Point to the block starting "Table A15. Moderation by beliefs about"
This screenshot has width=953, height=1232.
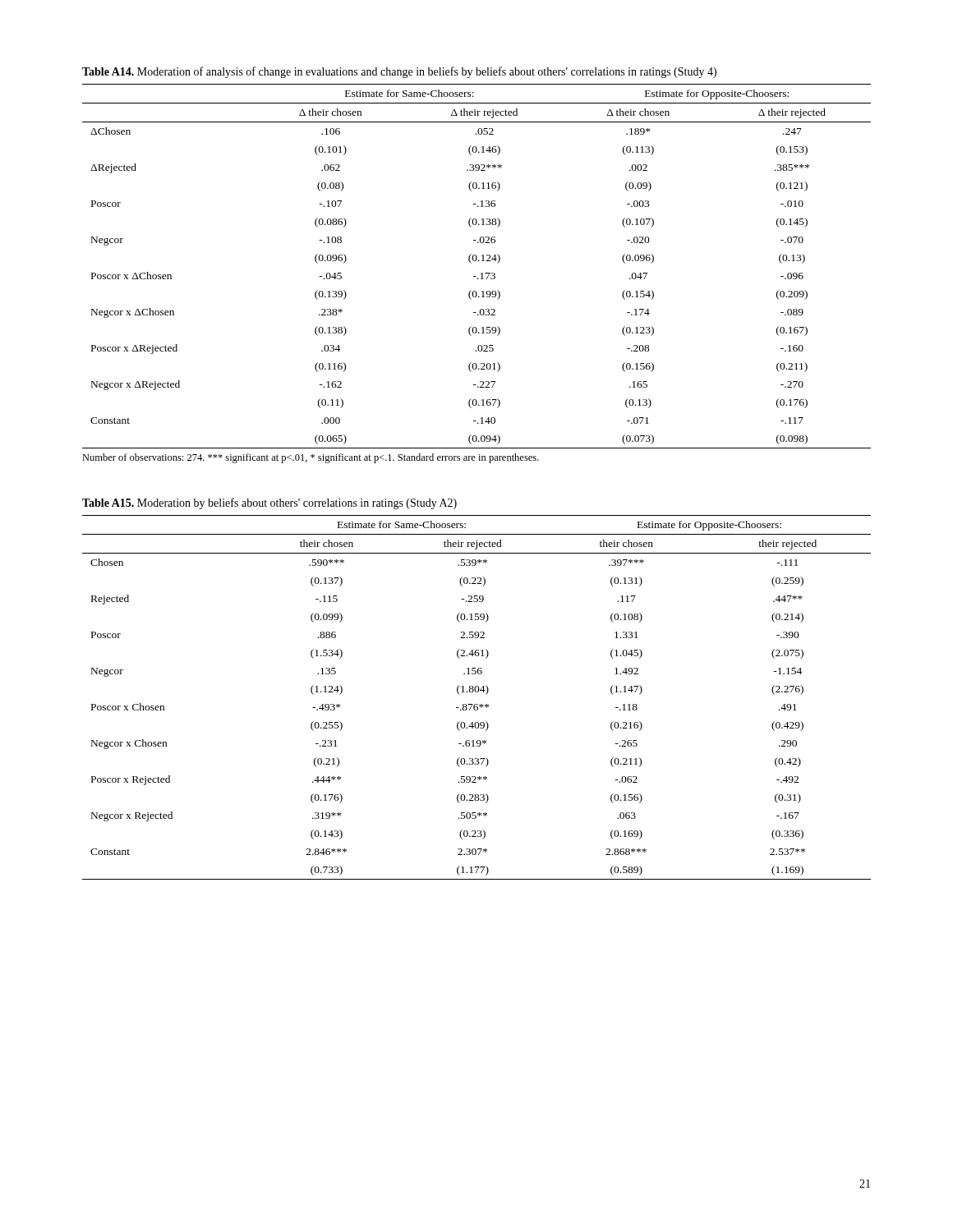(x=270, y=503)
